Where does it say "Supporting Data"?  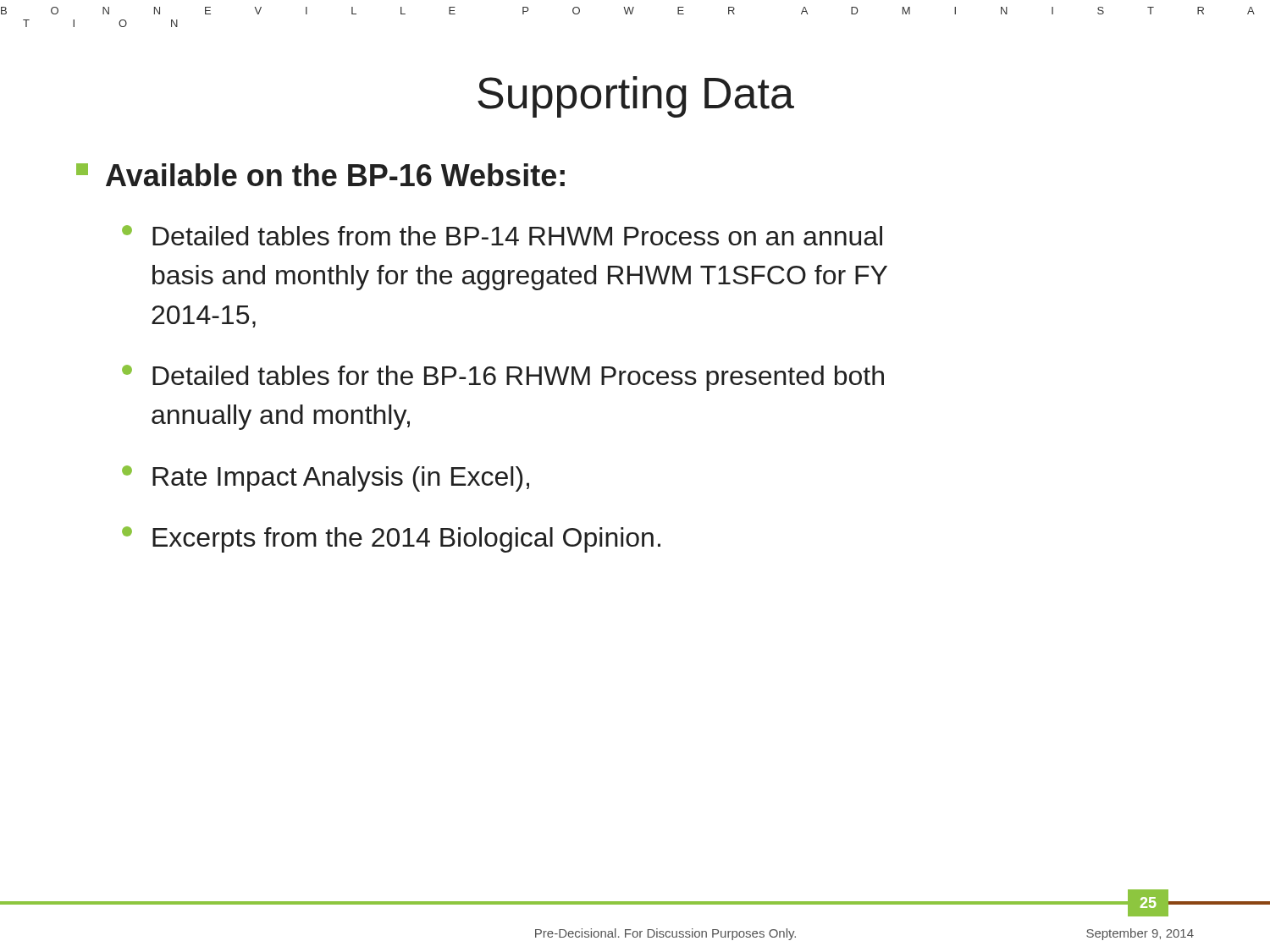pos(635,89)
